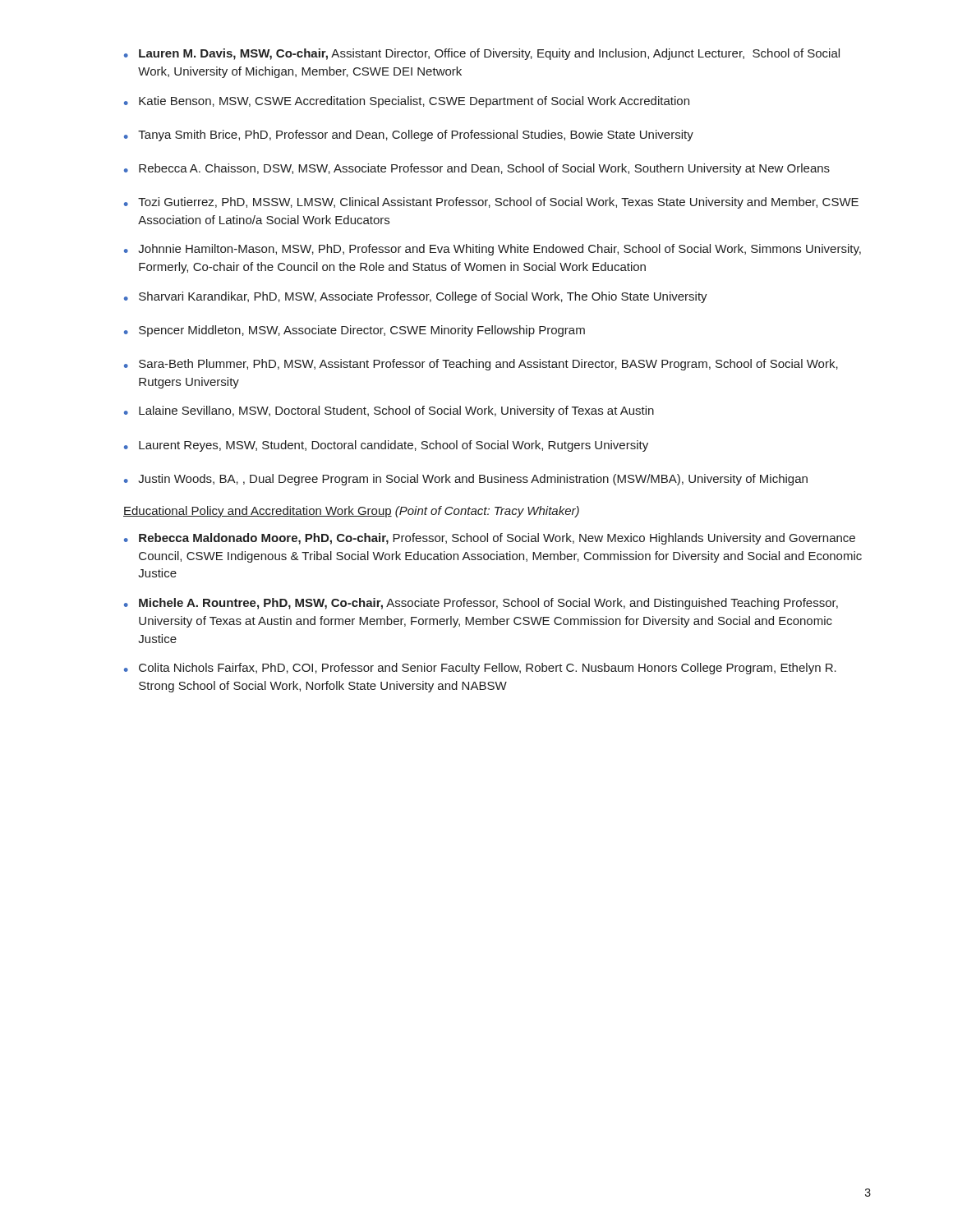Find the text block starting "• Tanya Smith Brice, PhD, Professor"
953x1232 pixels.
tap(497, 136)
